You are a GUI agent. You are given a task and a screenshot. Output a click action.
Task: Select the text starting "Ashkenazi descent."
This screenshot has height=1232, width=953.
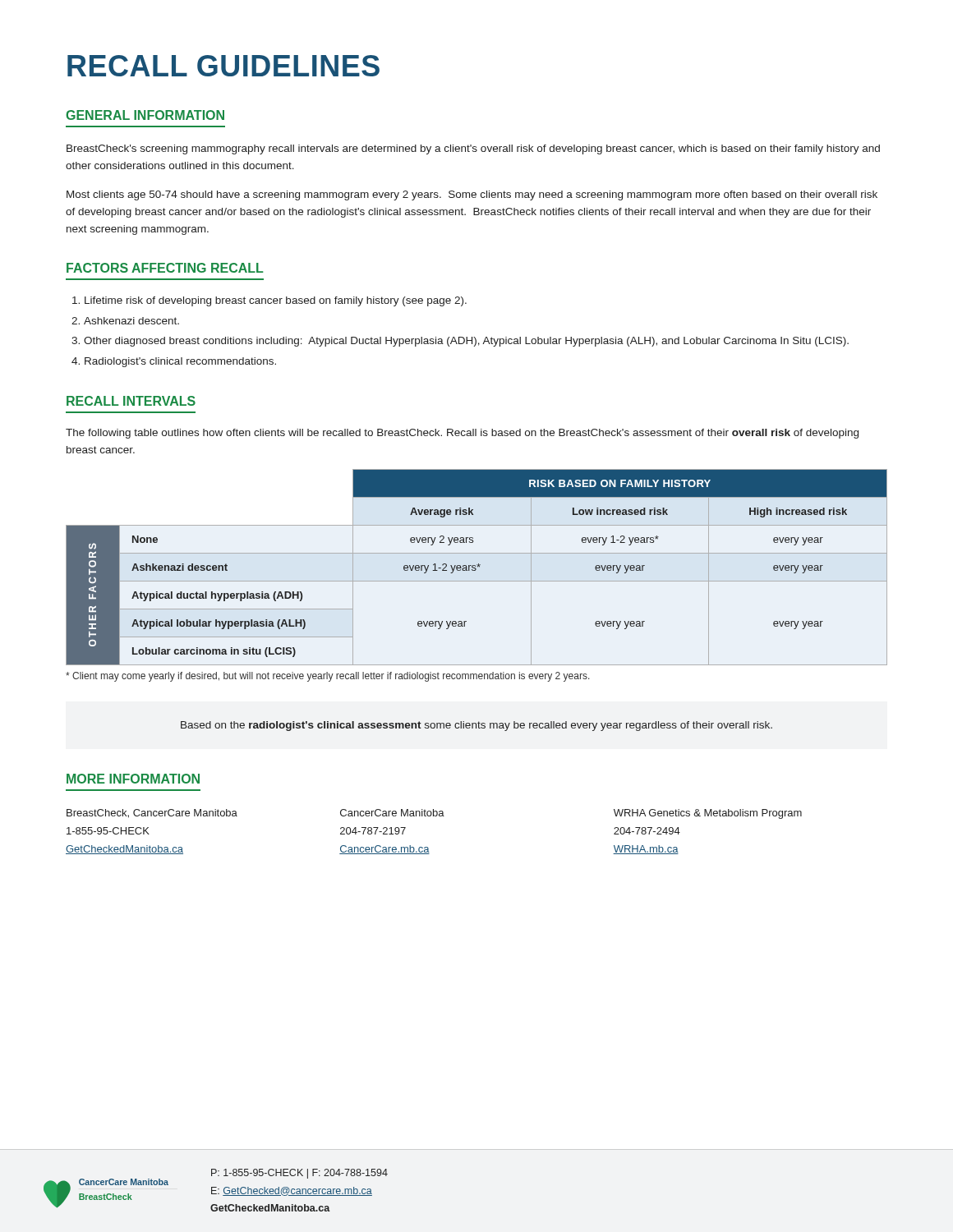132,320
